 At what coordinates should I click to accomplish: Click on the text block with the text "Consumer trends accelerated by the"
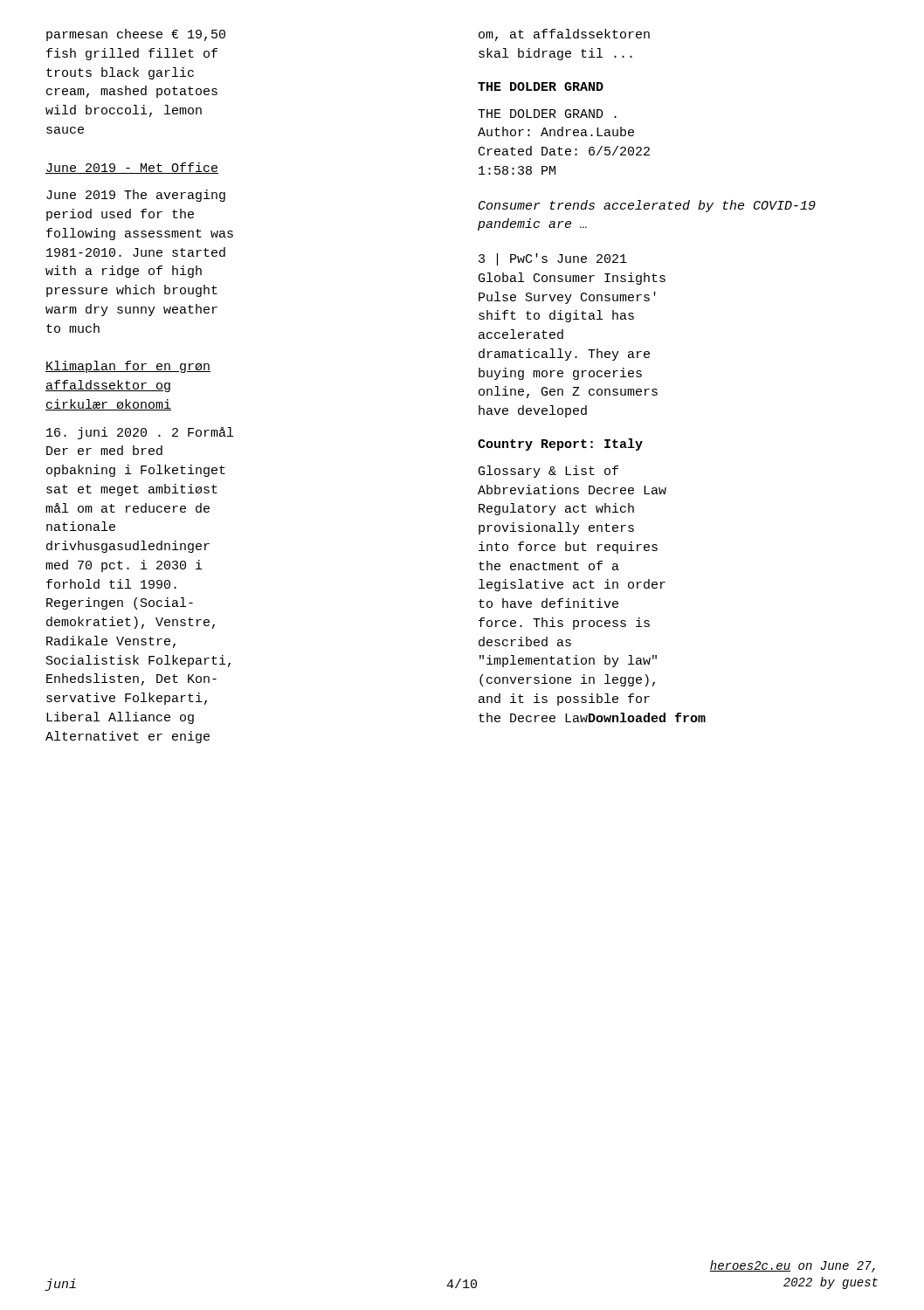point(647,216)
